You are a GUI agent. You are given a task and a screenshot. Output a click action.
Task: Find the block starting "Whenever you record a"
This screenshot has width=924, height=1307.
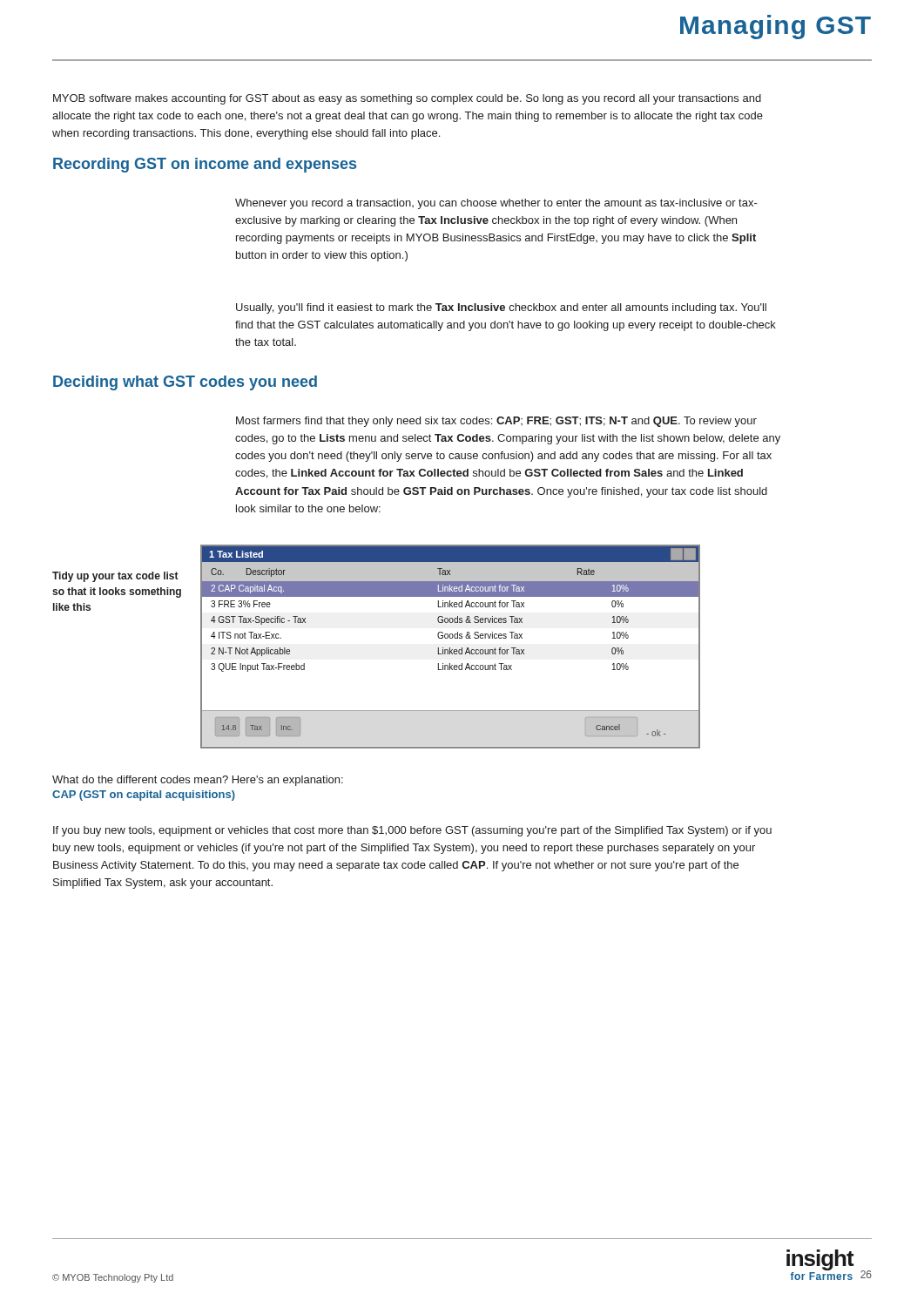pos(509,229)
